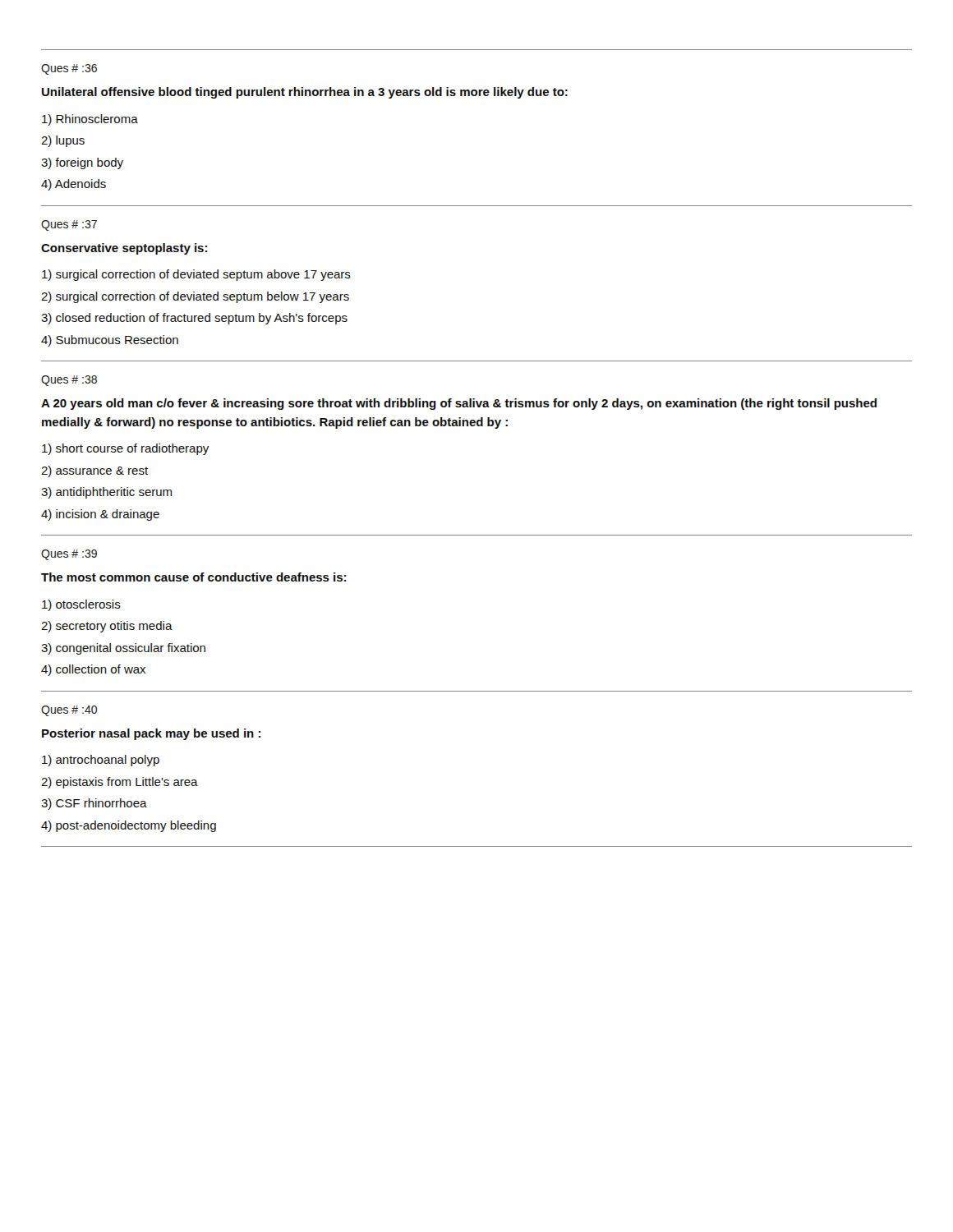This screenshot has height=1232, width=953.
Task: Find the list item with the text "2) surgical correction of deviated"
Action: 195,296
